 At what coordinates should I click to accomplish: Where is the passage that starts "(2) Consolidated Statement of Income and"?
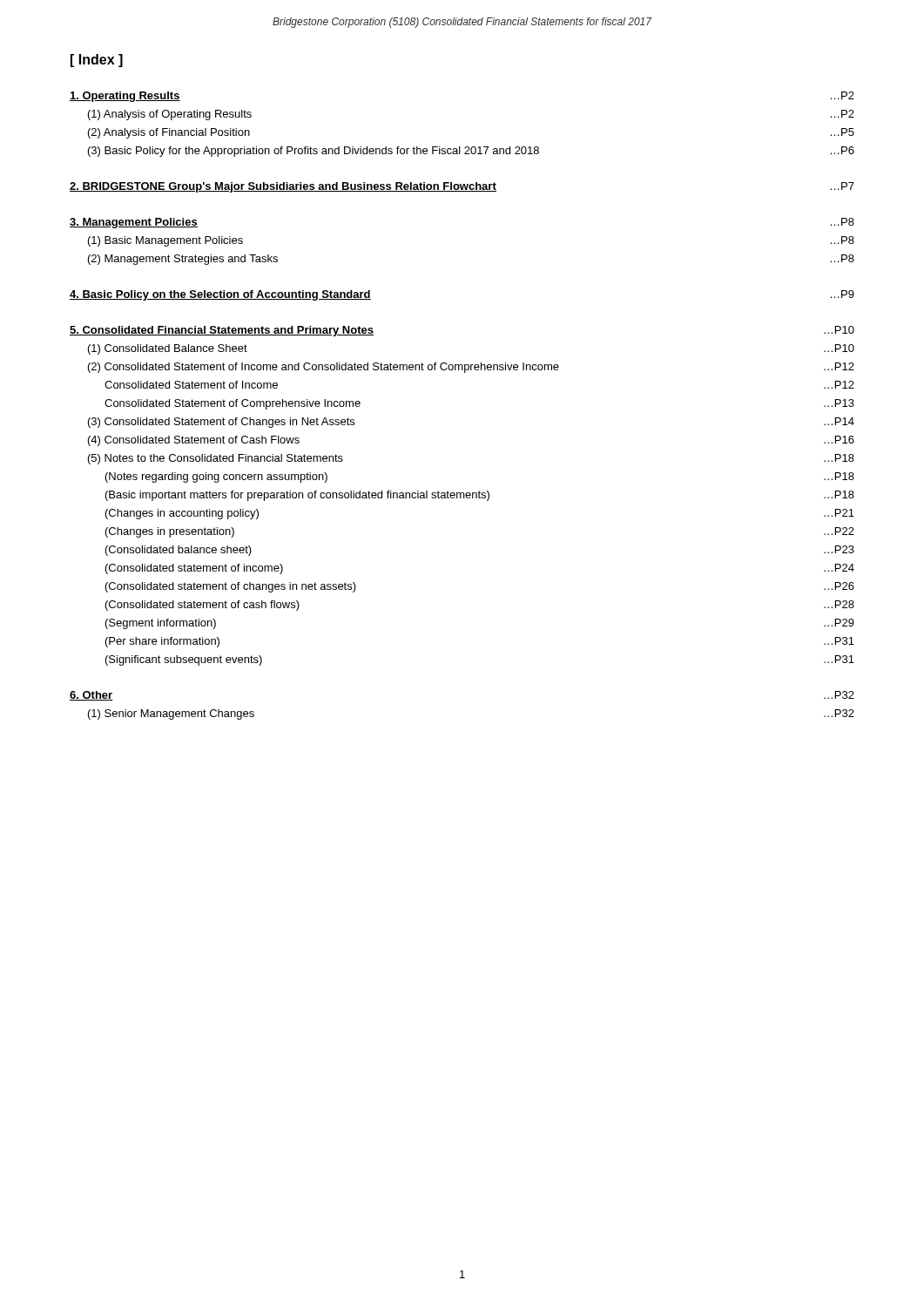(x=471, y=366)
